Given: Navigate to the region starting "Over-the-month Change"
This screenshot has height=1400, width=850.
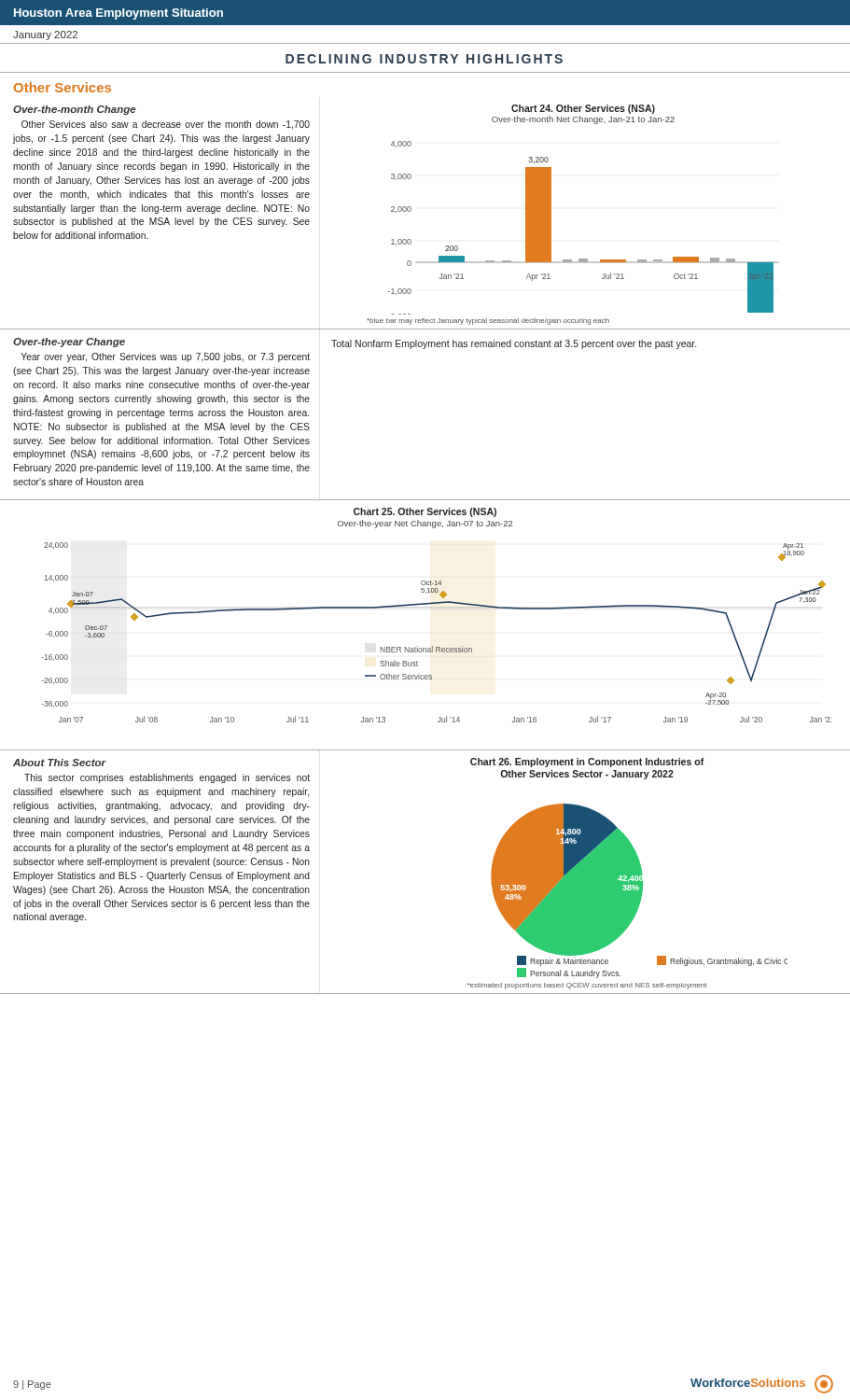Looking at the screenshot, I should pos(75,109).
